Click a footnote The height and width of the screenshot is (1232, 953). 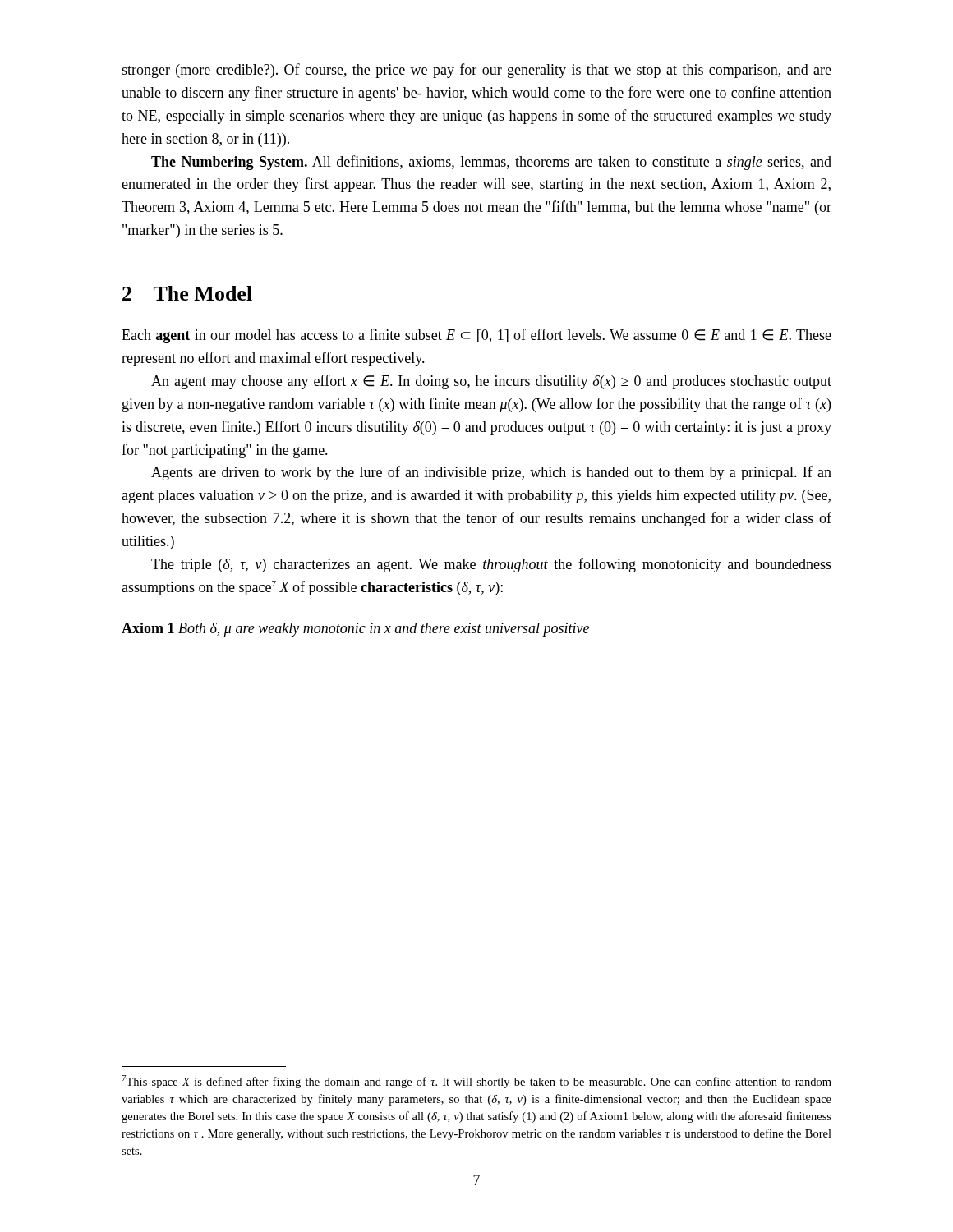coord(476,1115)
